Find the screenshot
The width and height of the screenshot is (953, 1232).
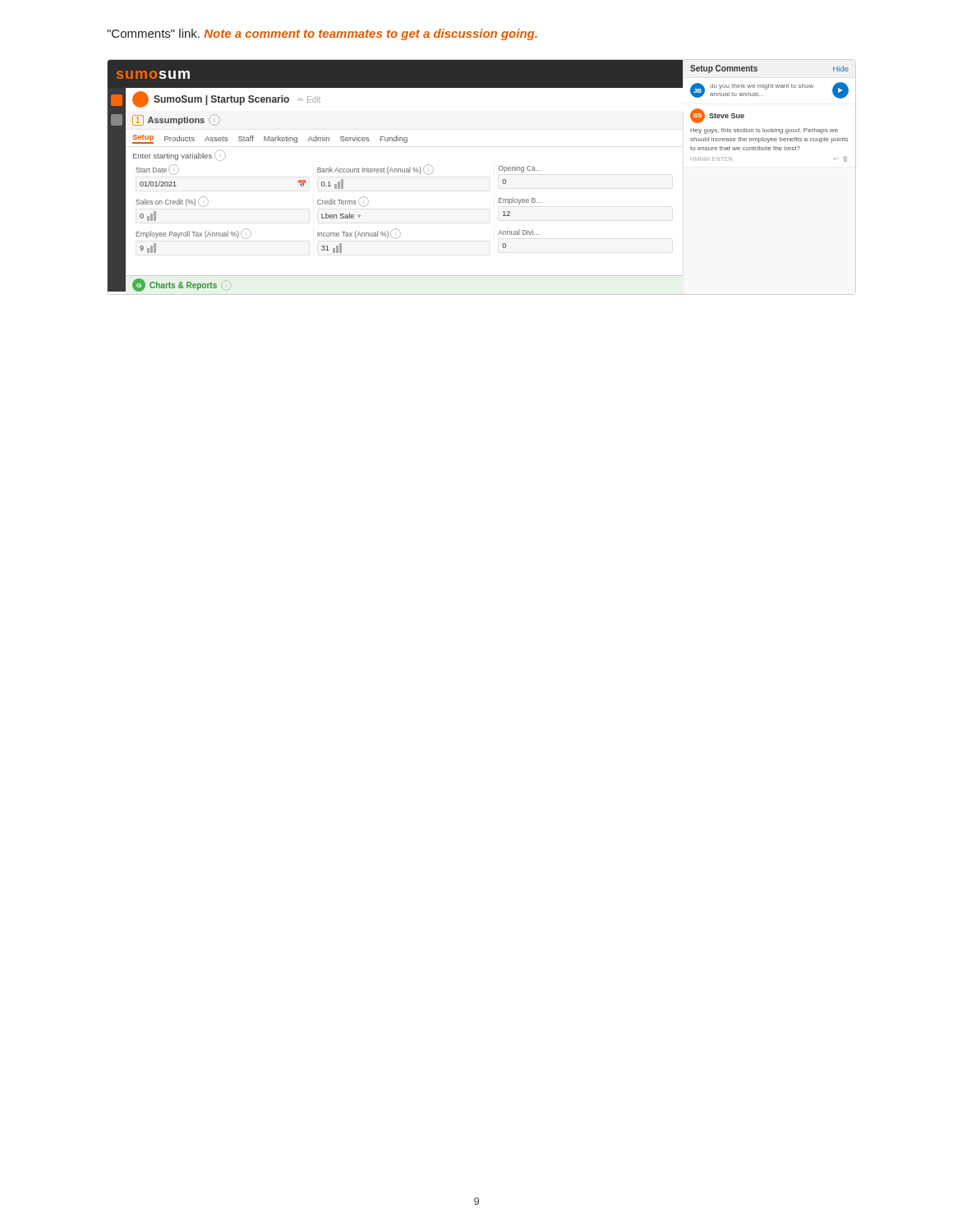click(481, 177)
